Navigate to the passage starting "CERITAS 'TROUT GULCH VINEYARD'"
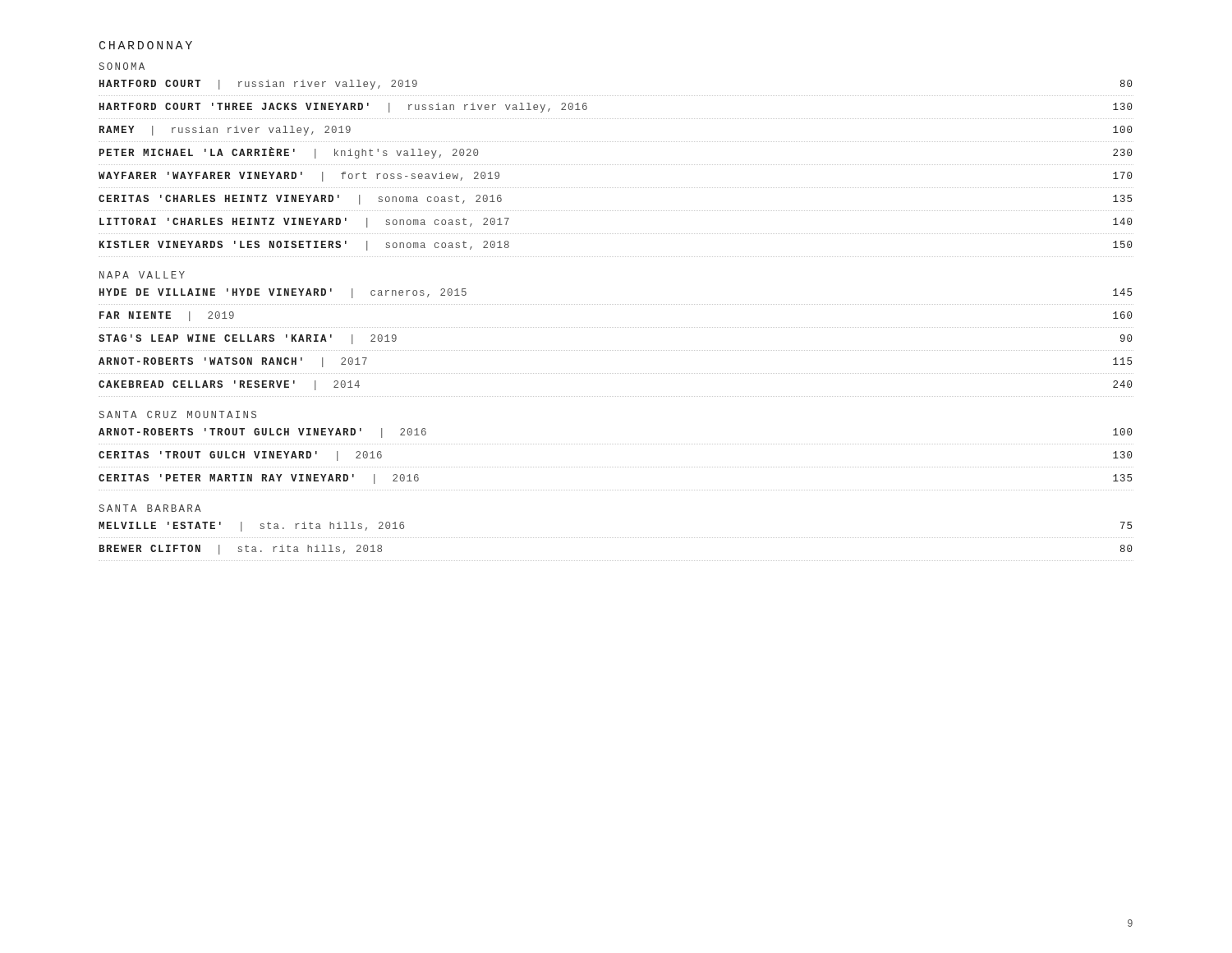1232x953 pixels. [616, 456]
